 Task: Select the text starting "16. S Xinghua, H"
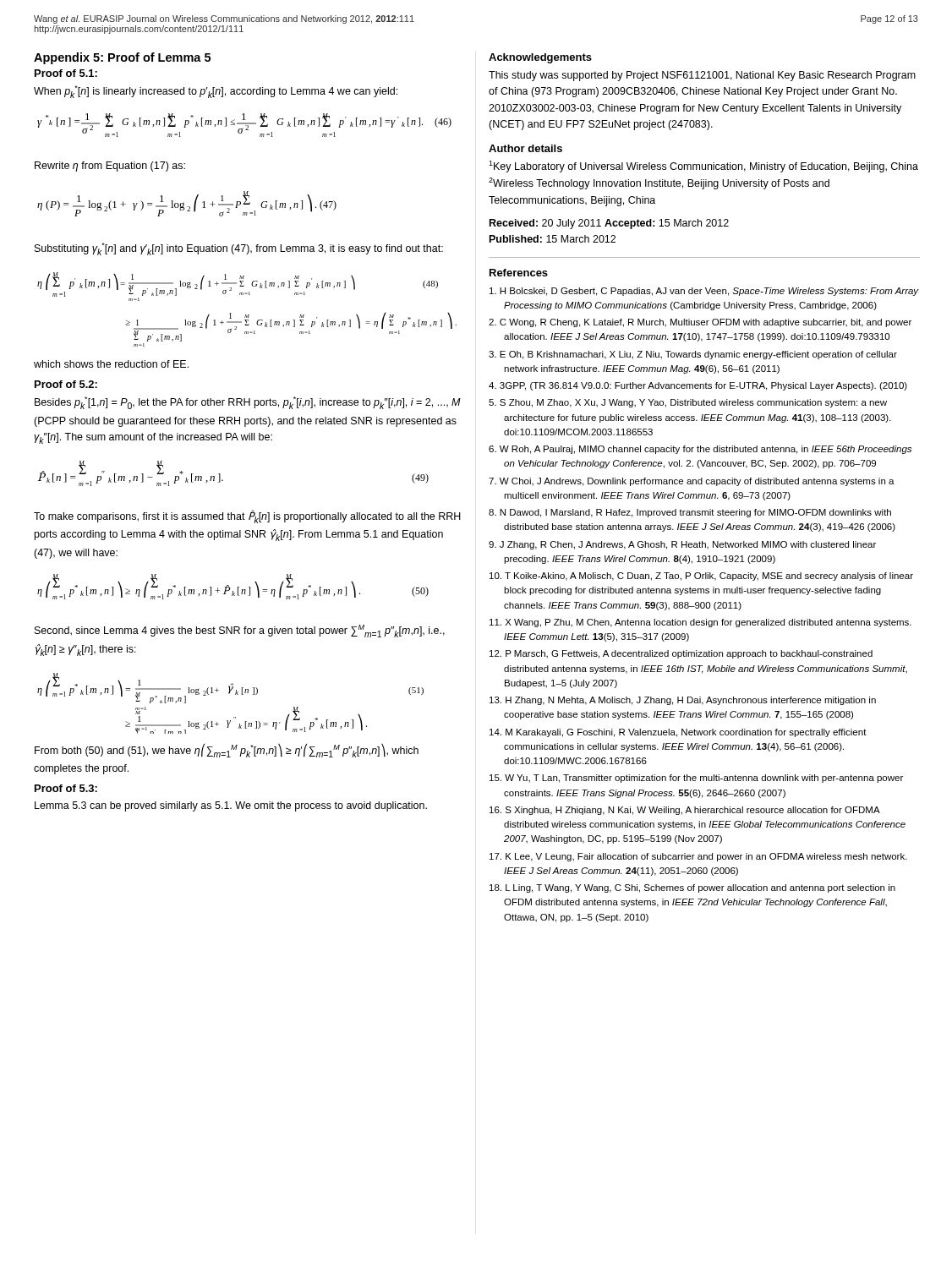(x=697, y=824)
